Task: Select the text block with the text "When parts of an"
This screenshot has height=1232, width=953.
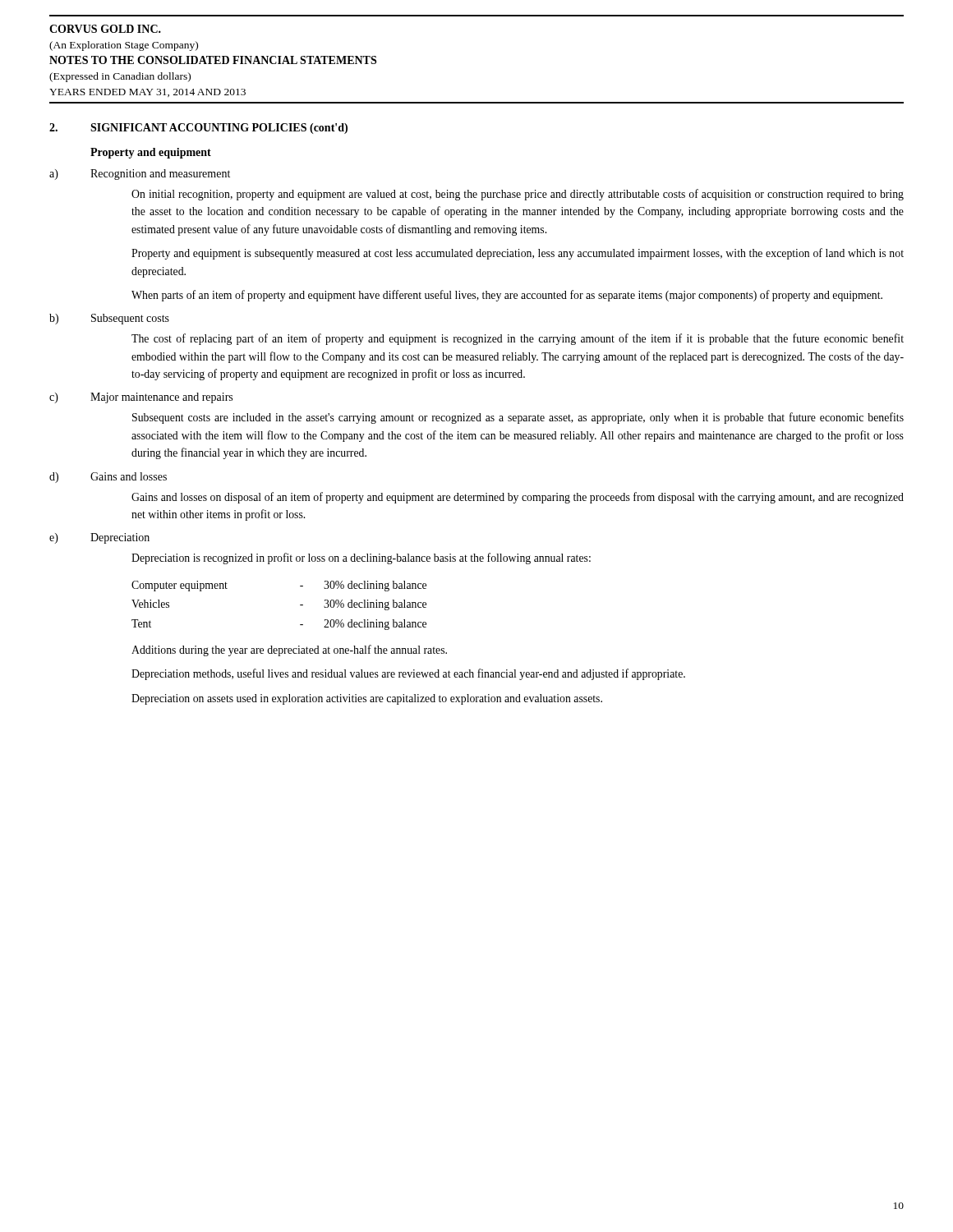Action: 507,295
